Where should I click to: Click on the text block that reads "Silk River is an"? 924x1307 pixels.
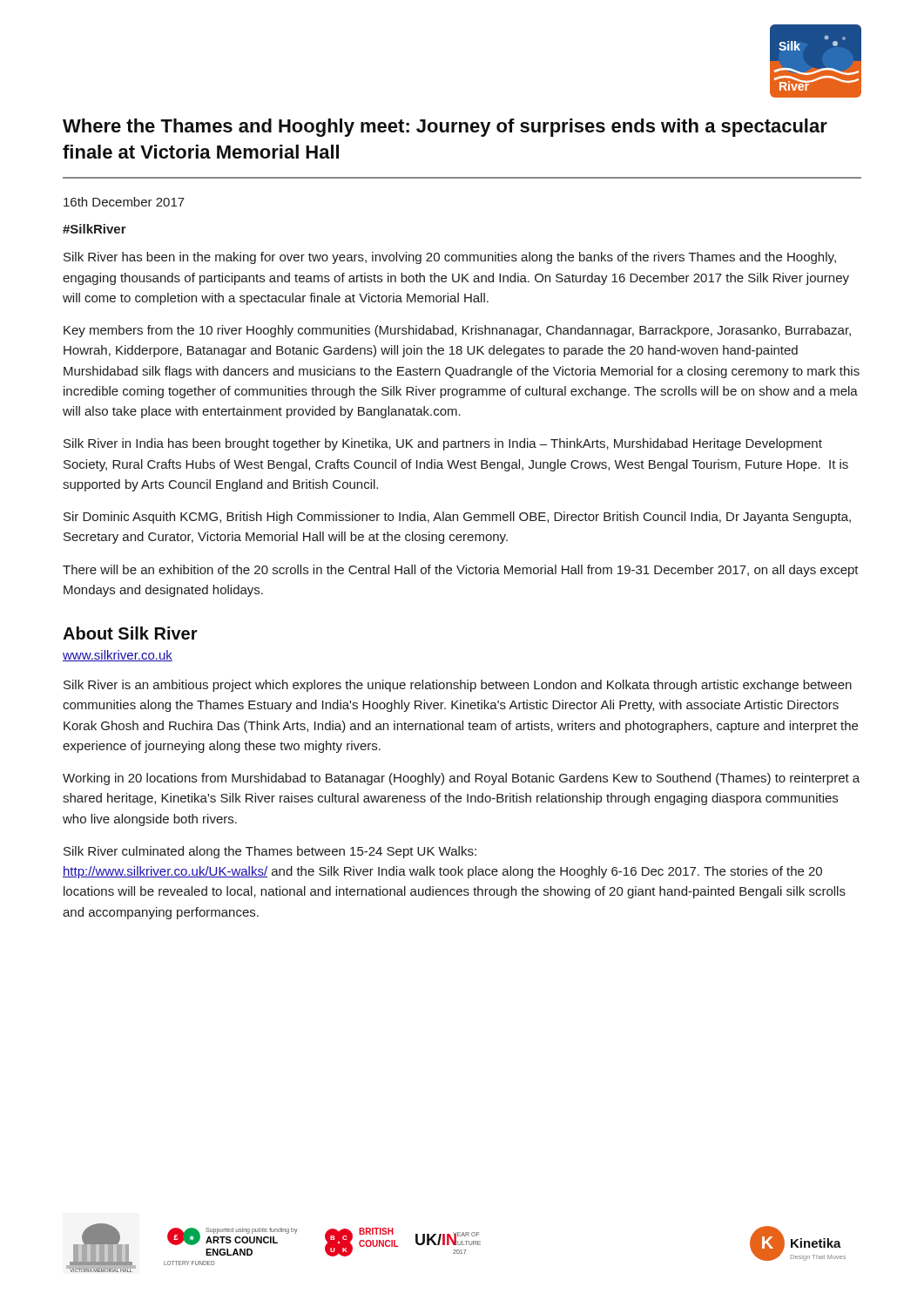tap(461, 715)
